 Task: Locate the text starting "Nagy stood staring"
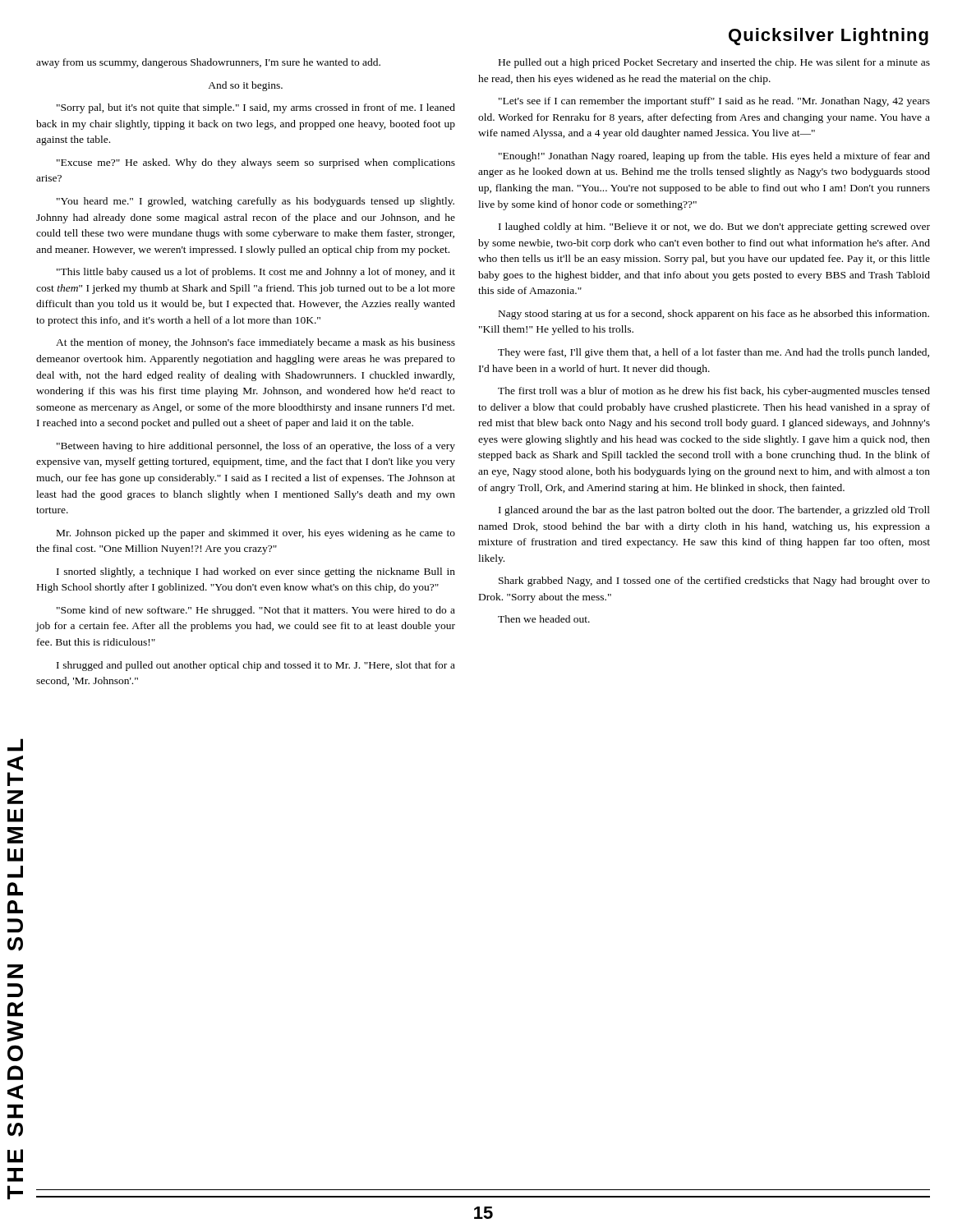point(704,321)
